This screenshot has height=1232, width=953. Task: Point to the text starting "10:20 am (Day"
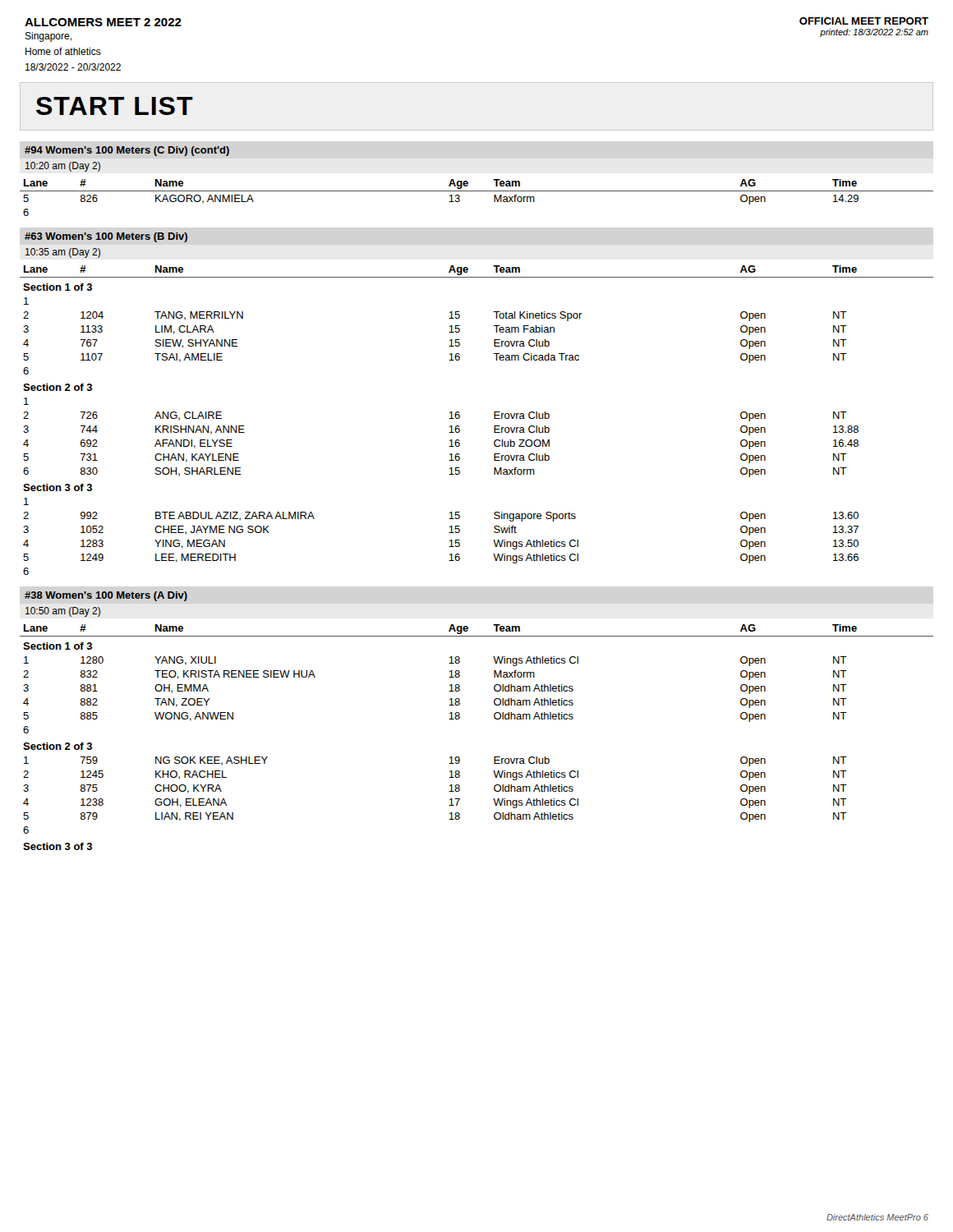(x=63, y=166)
